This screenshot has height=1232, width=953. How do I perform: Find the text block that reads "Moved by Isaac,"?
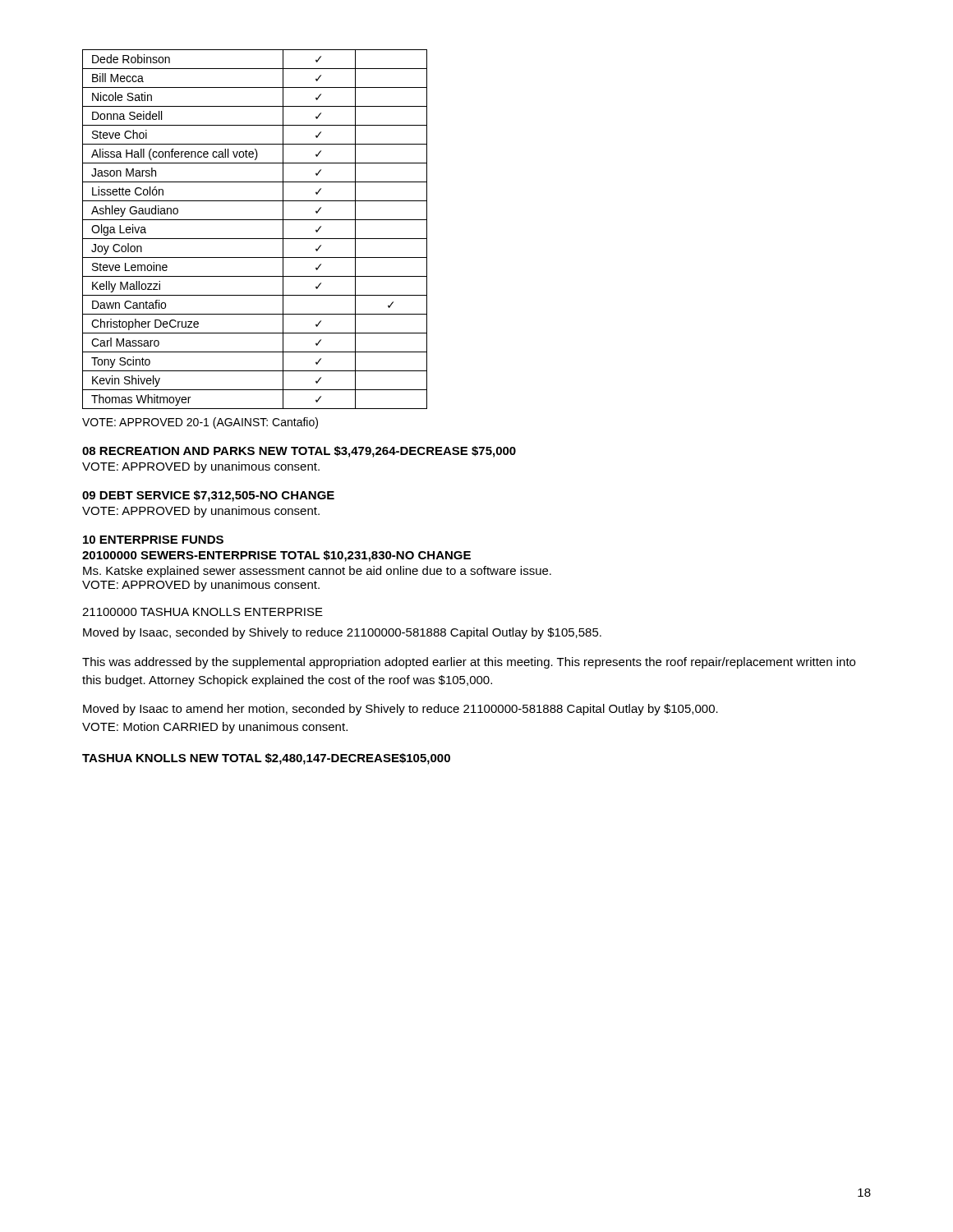click(342, 632)
